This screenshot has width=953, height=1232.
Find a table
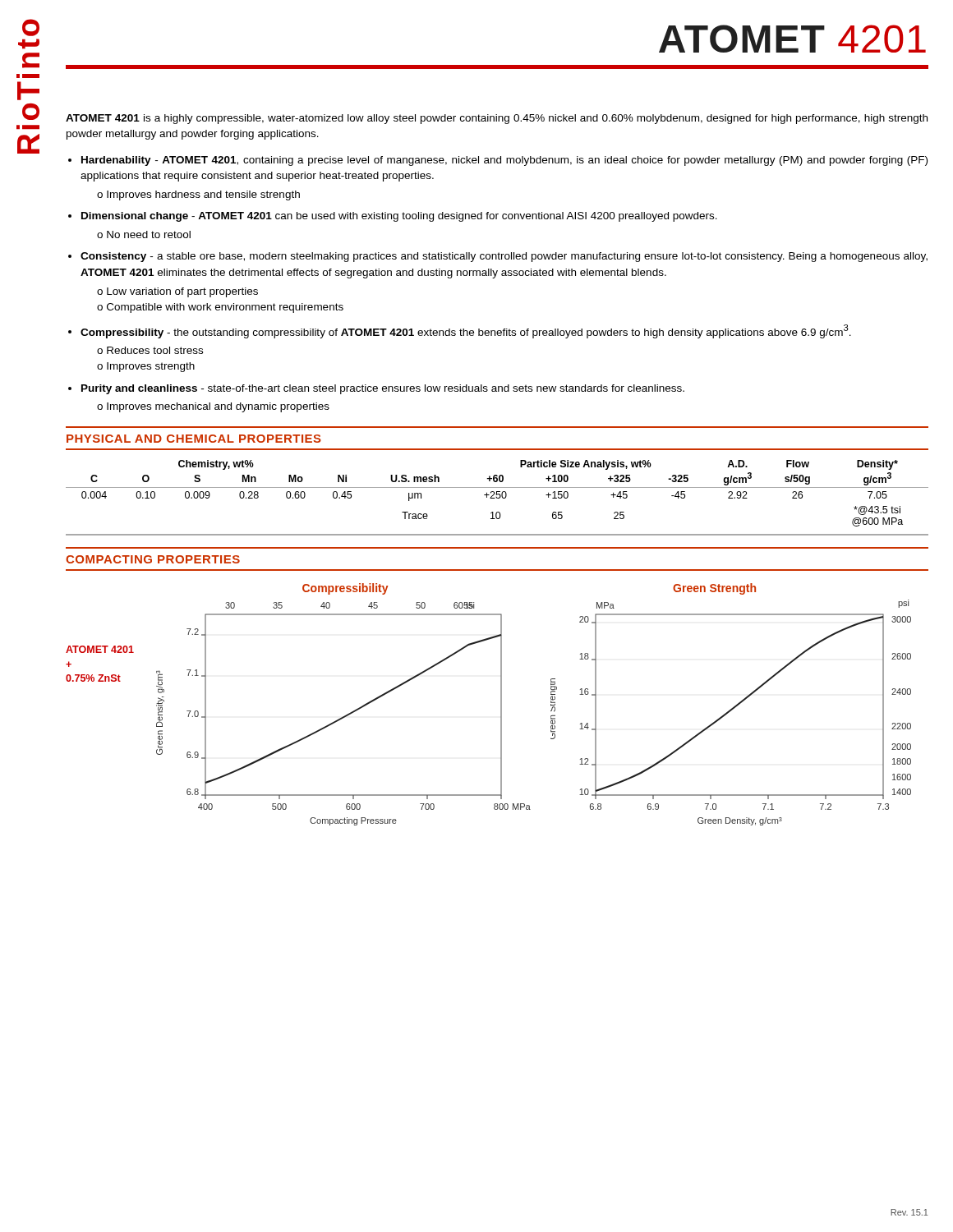497,496
